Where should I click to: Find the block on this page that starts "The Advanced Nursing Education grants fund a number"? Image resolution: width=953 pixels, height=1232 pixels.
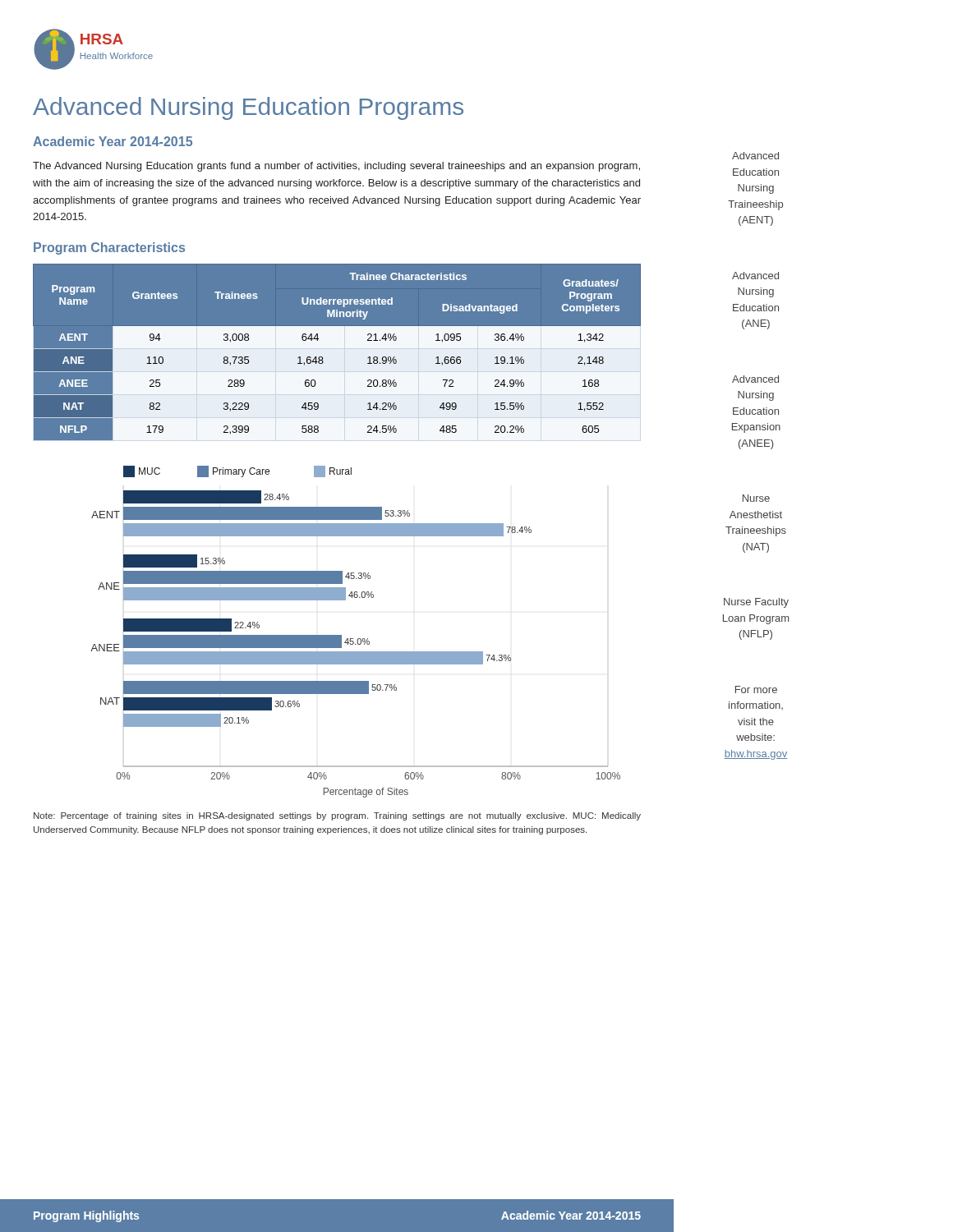click(337, 192)
